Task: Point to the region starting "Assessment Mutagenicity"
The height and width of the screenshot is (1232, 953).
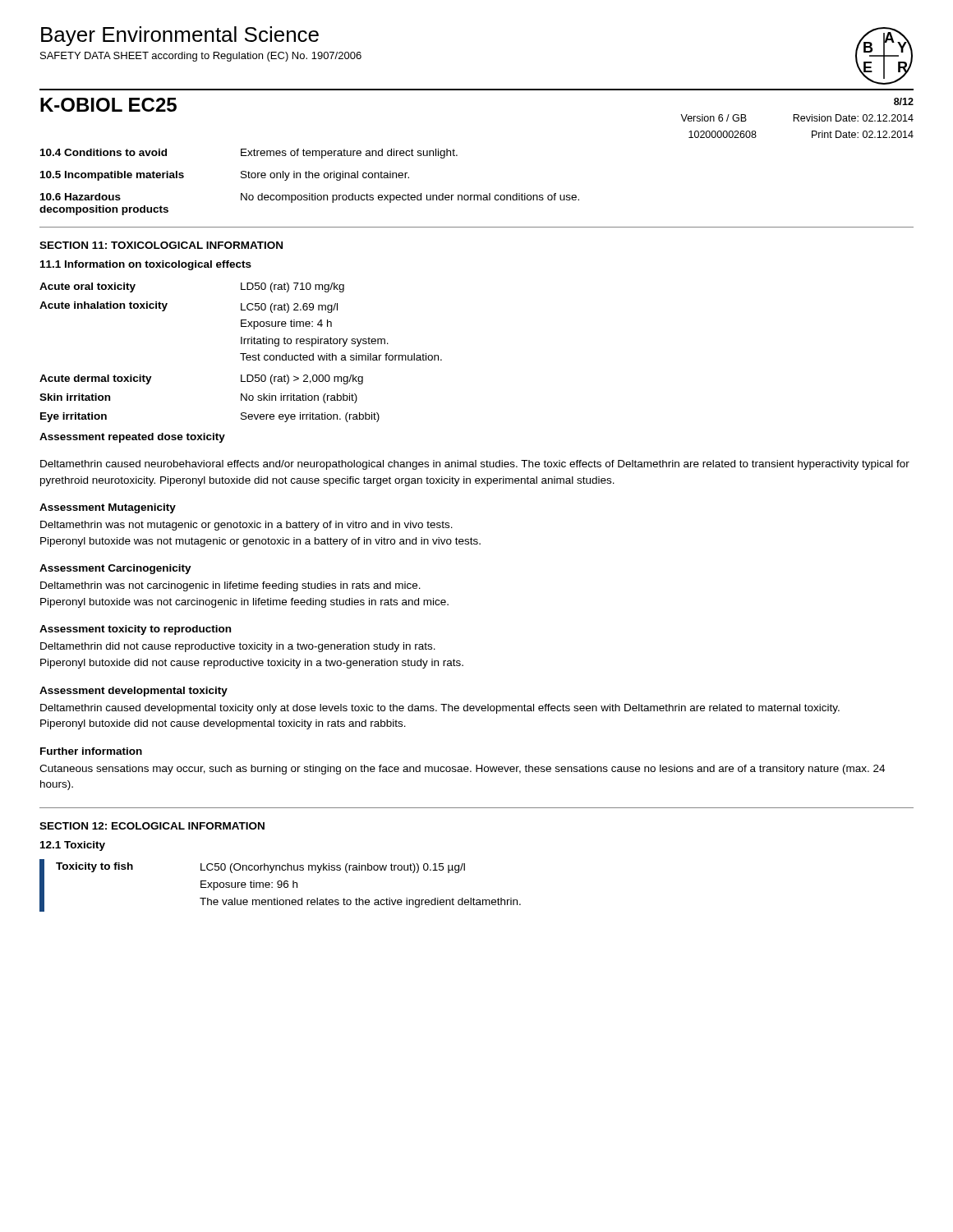Action: point(108,507)
